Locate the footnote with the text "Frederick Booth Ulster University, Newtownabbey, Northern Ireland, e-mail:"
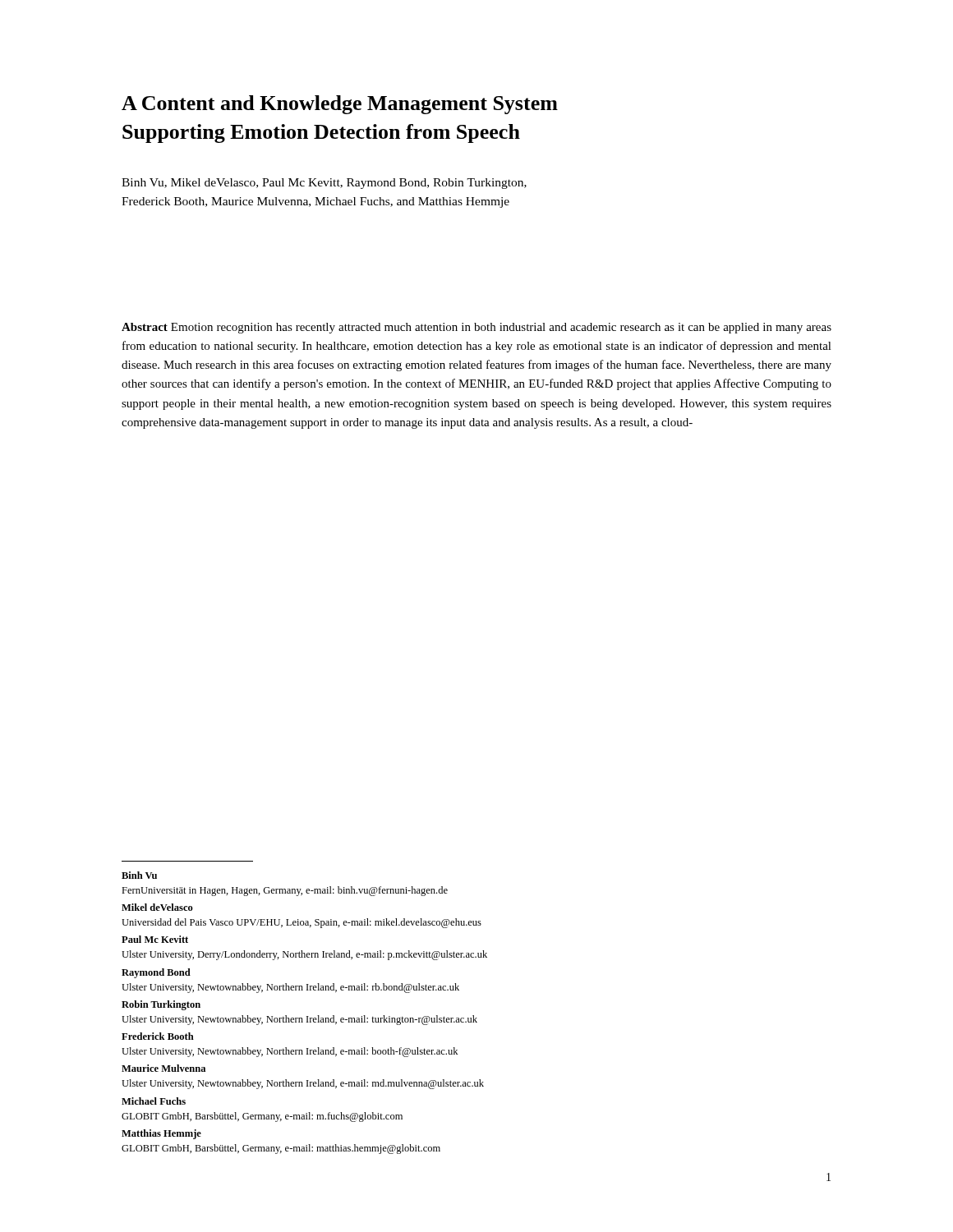The width and height of the screenshot is (953, 1232). pos(290,1044)
